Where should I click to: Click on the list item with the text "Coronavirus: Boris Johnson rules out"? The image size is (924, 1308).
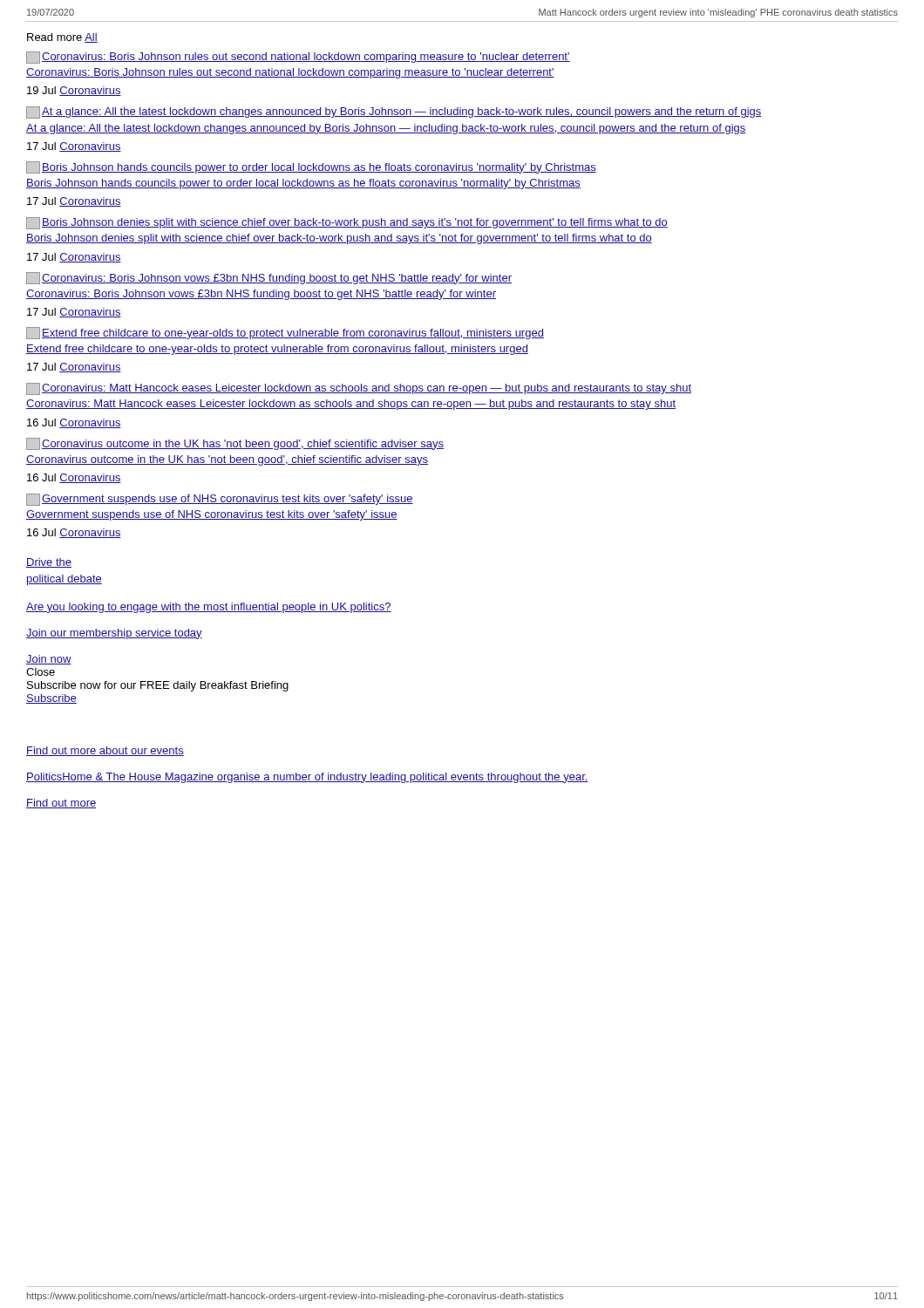(298, 64)
